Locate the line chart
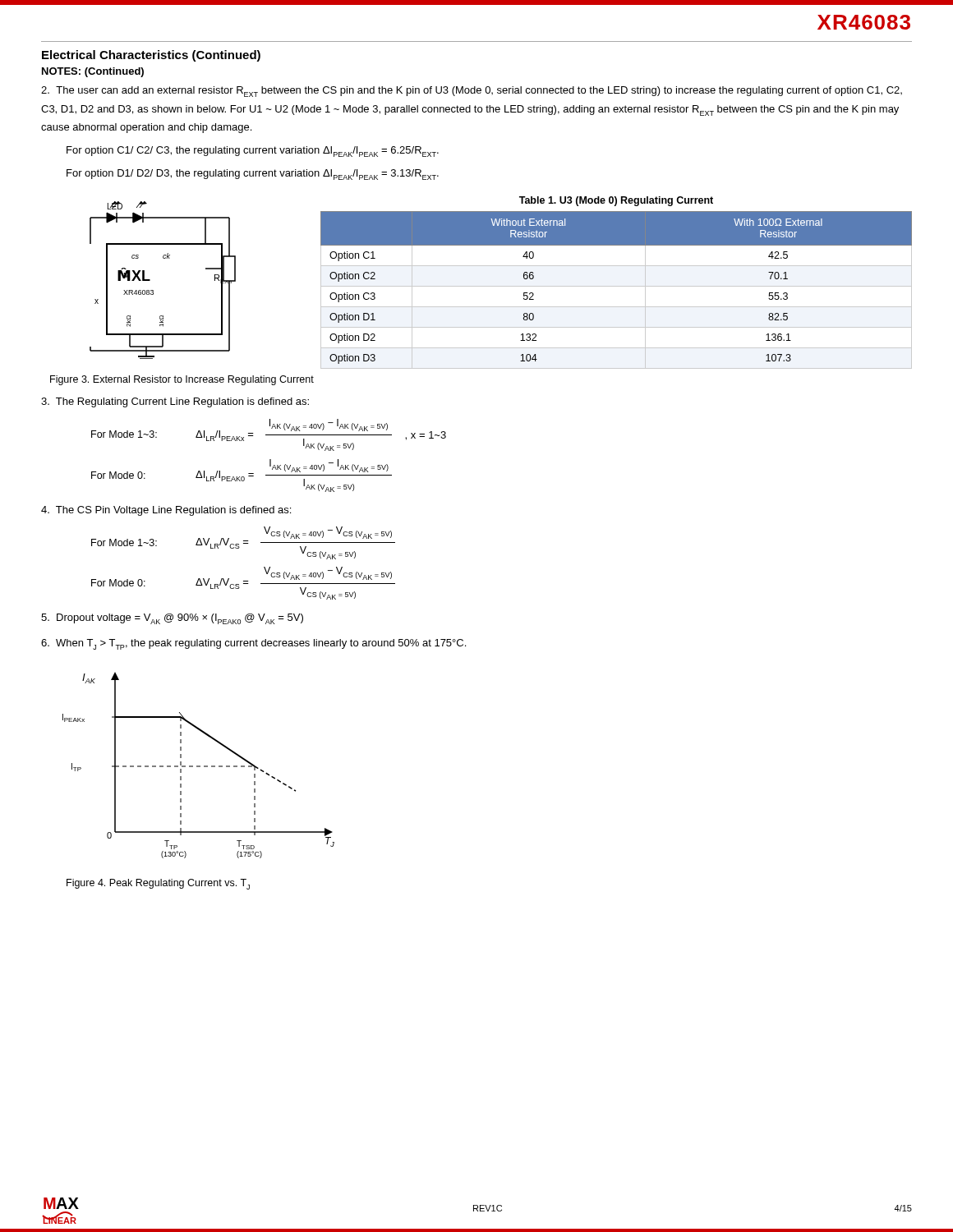The height and width of the screenshot is (1232, 953). click(x=205, y=772)
